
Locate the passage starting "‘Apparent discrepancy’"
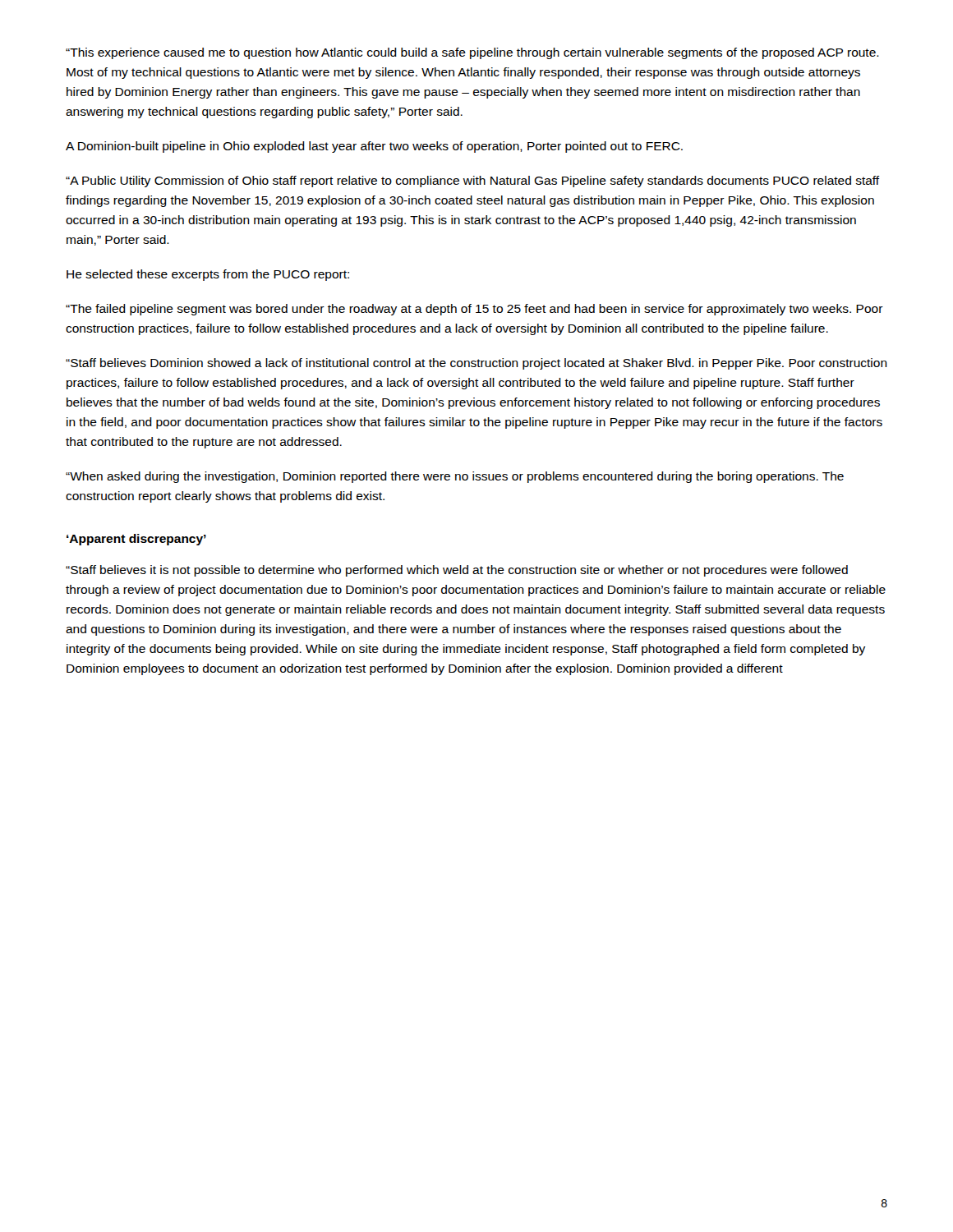pos(136,539)
